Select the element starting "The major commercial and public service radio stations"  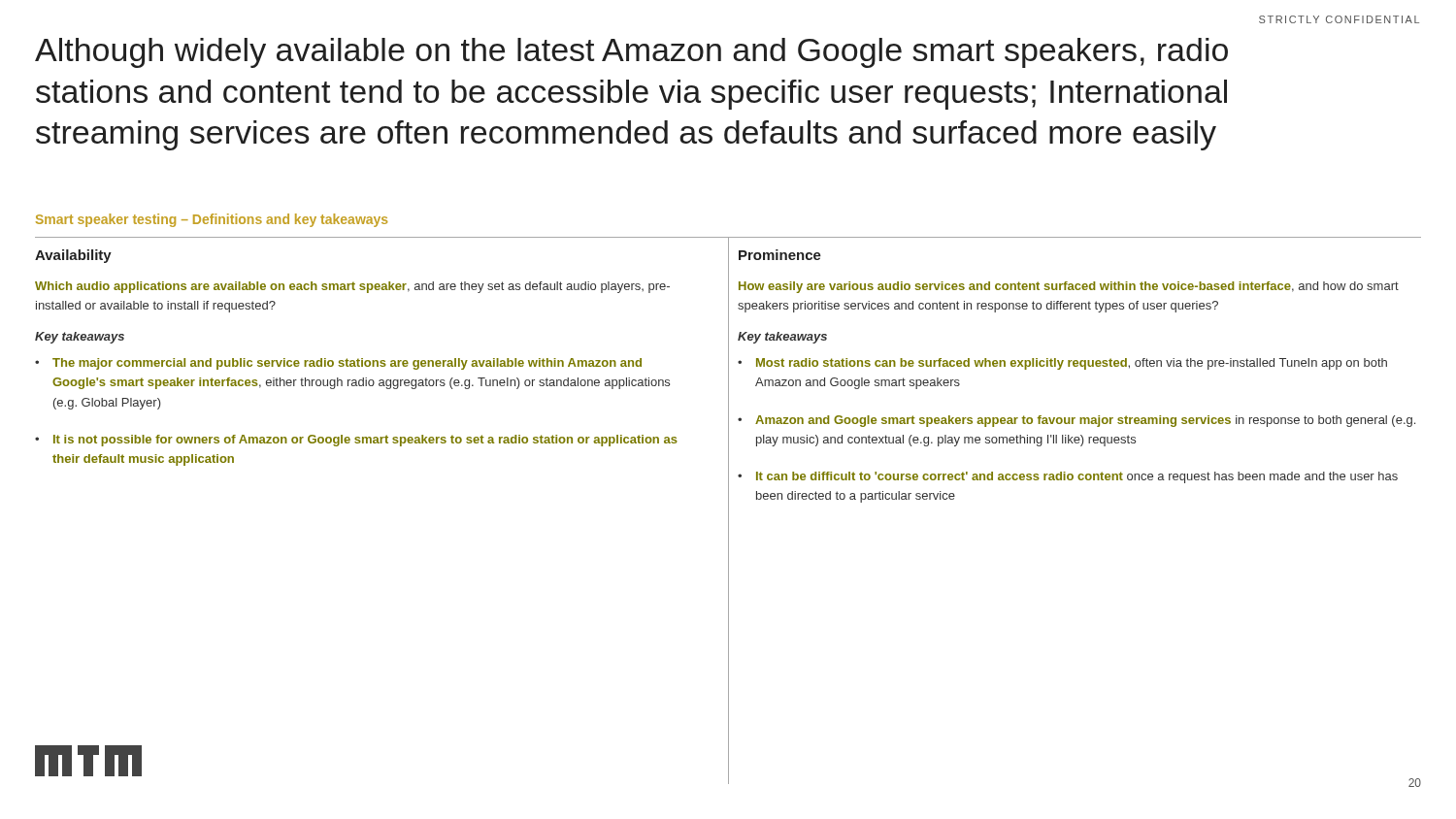tap(362, 382)
